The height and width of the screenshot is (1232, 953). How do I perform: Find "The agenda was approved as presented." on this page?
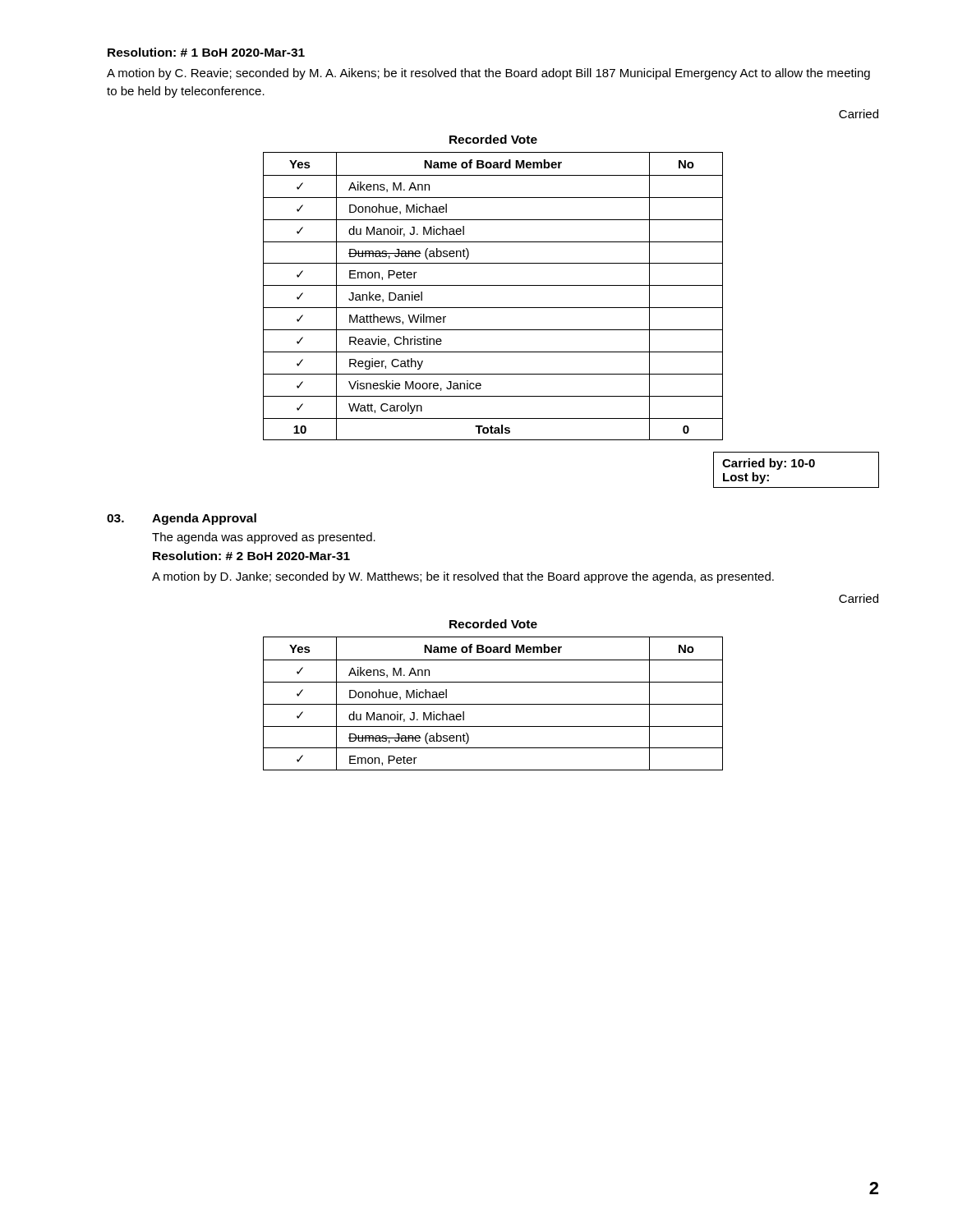264,536
